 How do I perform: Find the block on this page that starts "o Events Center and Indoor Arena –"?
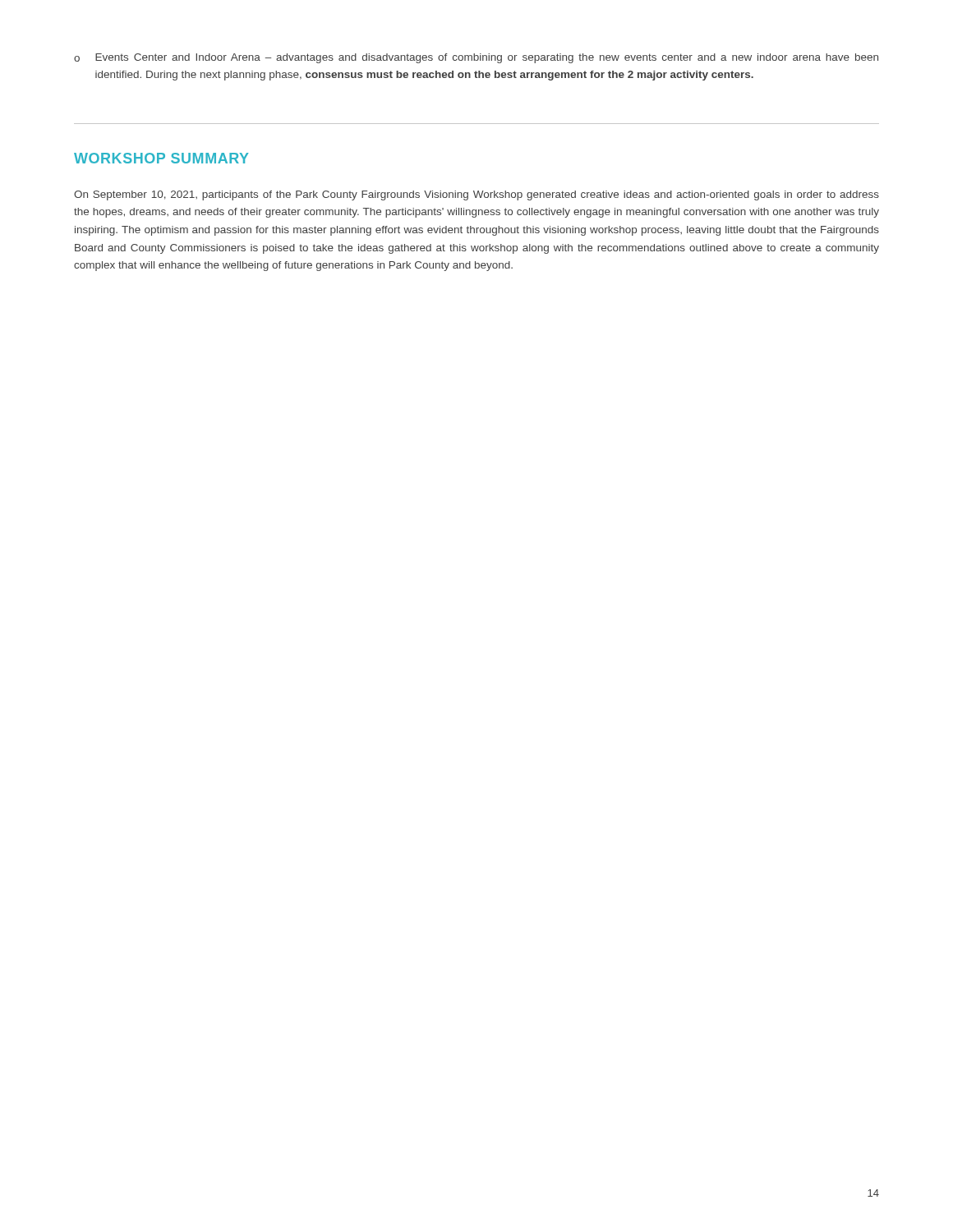[476, 66]
